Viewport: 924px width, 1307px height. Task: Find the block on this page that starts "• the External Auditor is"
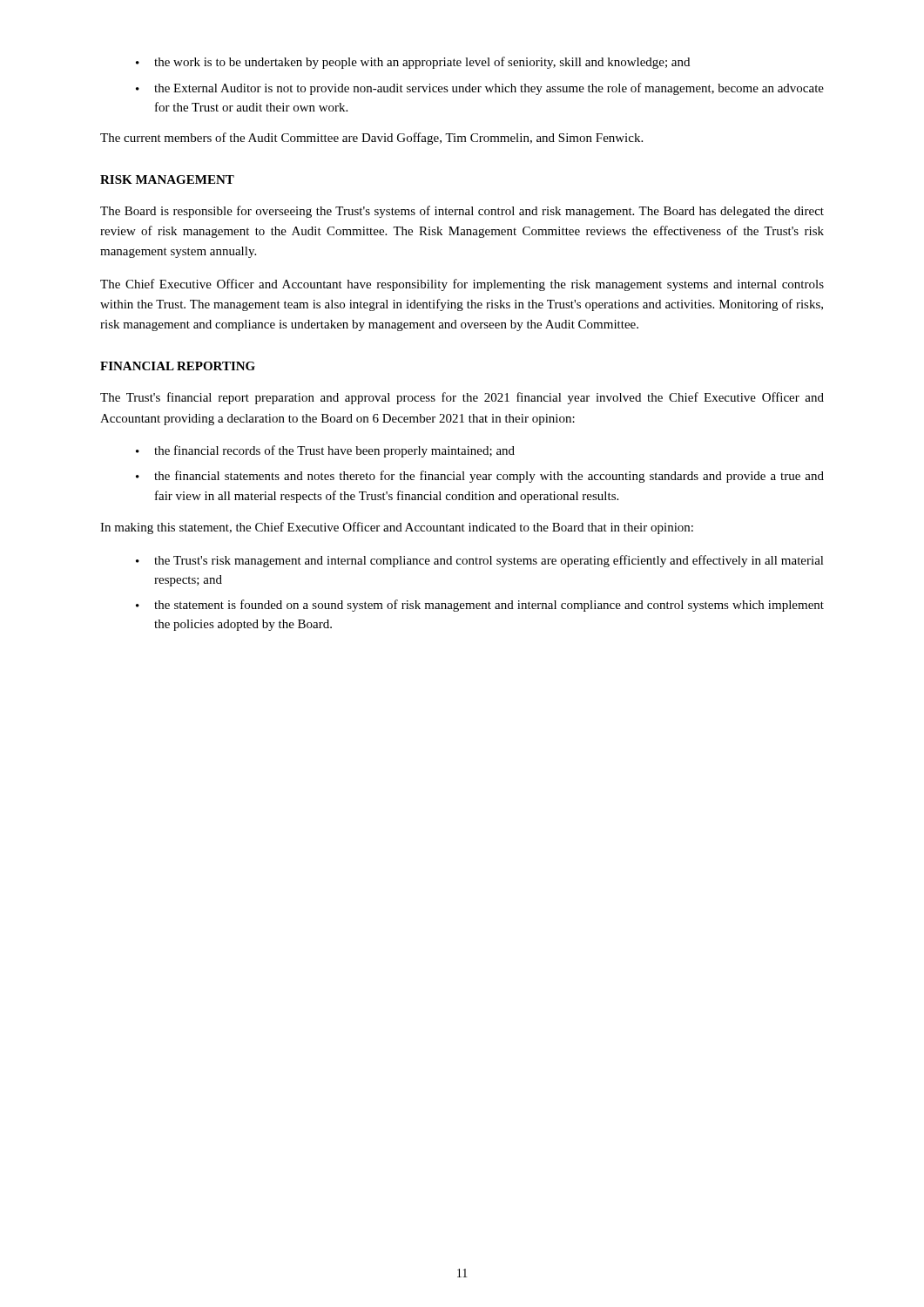tap(479, 98)
